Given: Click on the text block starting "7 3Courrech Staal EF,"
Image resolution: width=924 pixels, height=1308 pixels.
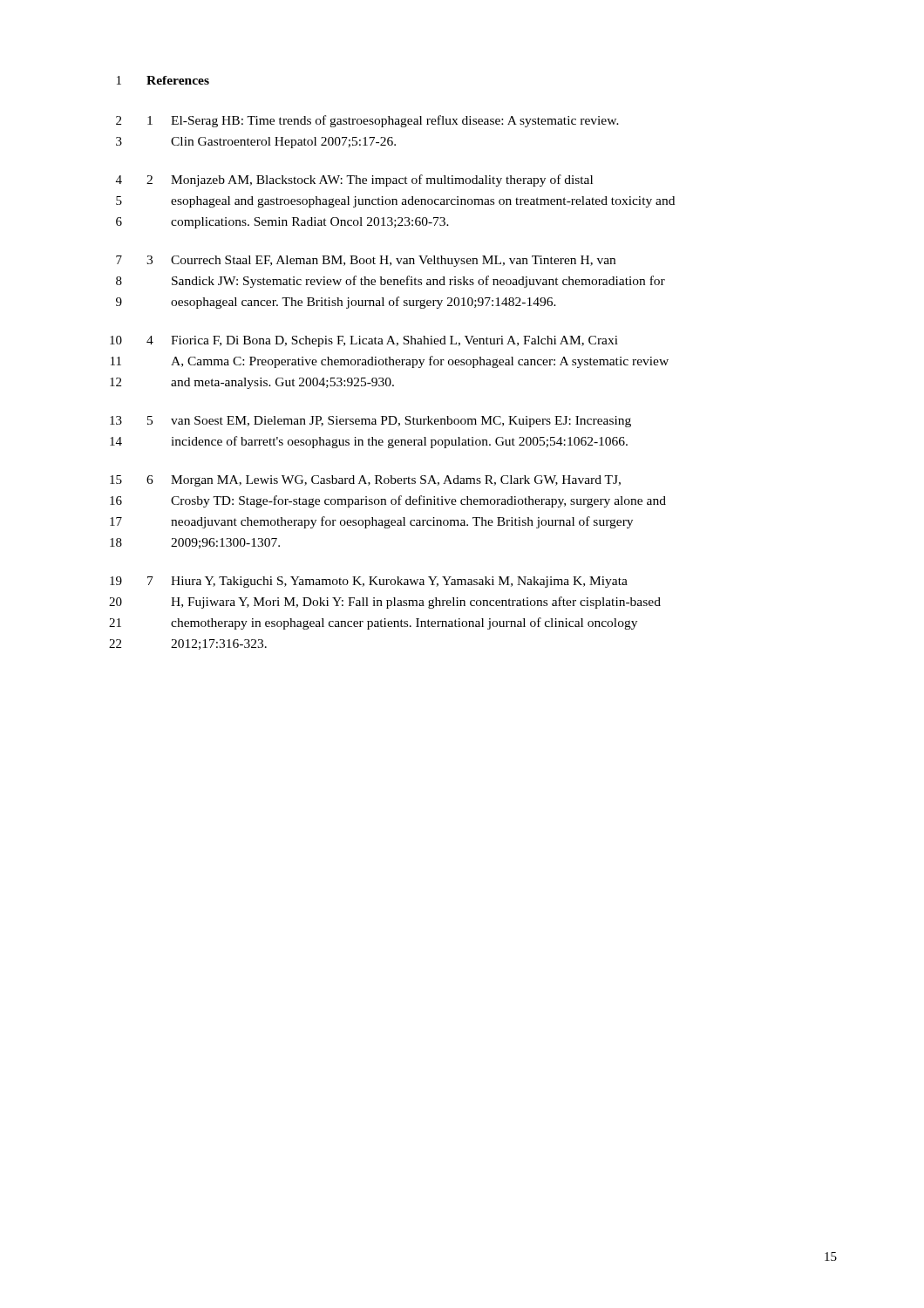Looking at the screenshot, I should click(462, 281).
